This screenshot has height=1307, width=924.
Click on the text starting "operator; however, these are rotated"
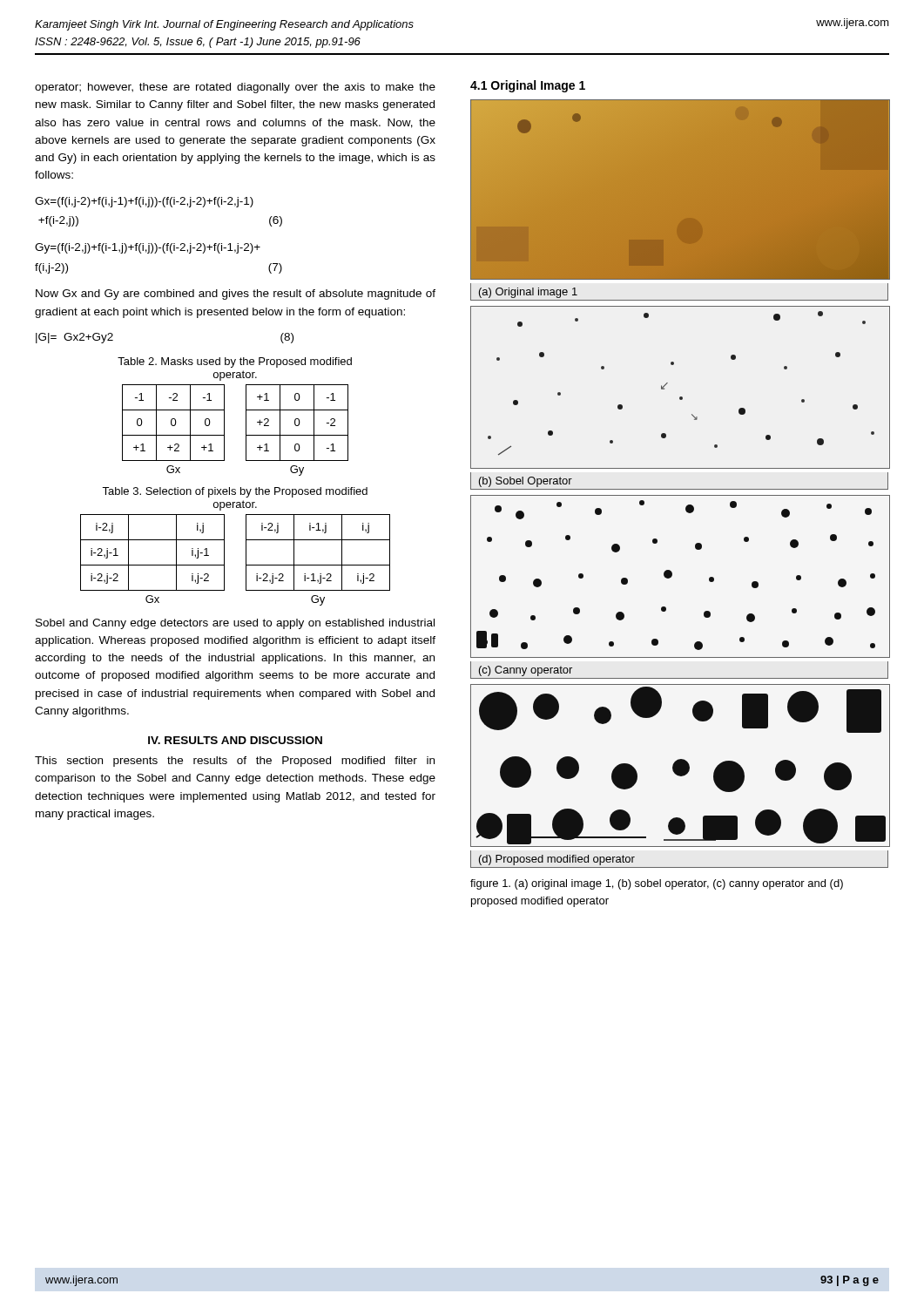(x=235, y=131)
